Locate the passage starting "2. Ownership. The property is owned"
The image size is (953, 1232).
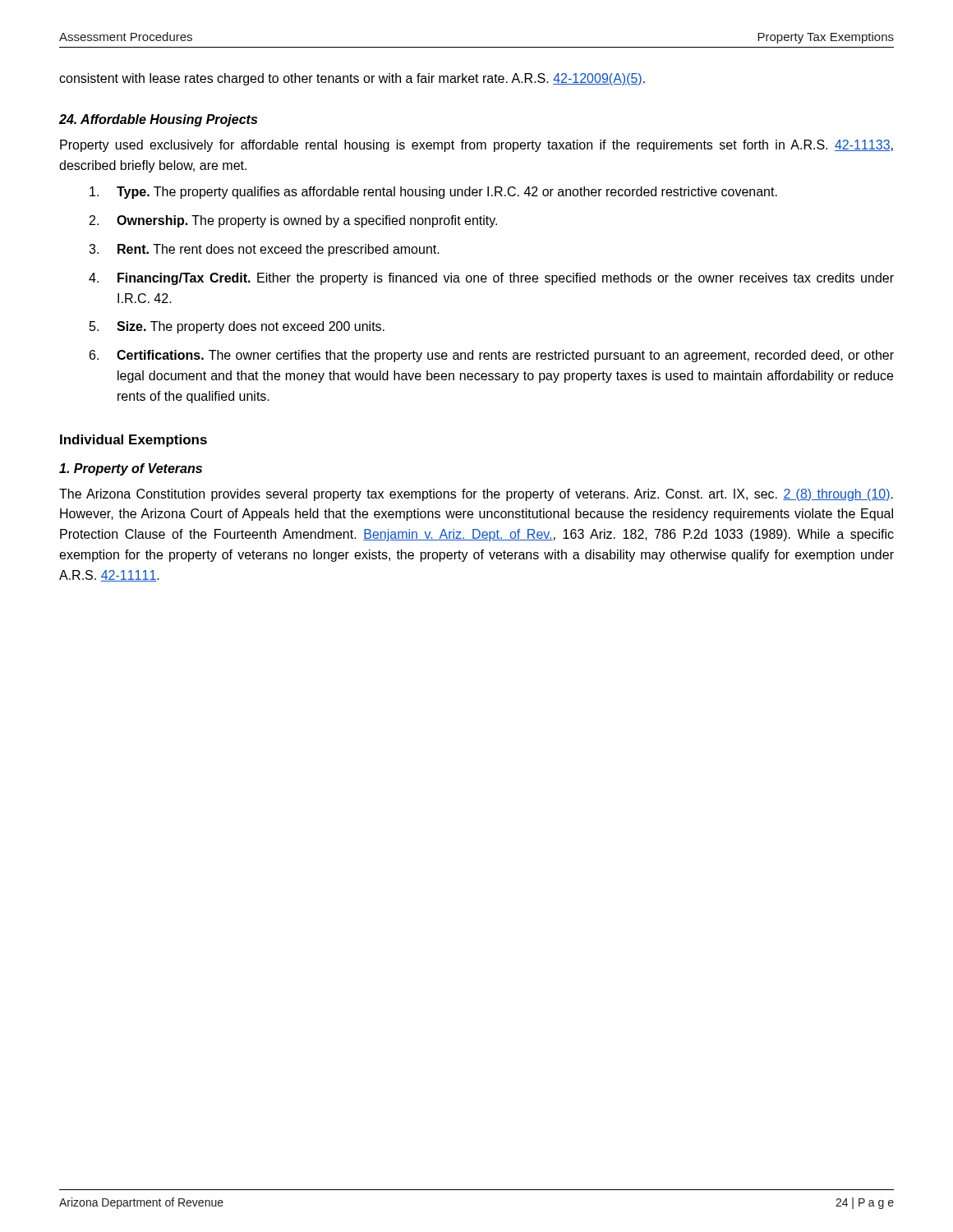491,221
